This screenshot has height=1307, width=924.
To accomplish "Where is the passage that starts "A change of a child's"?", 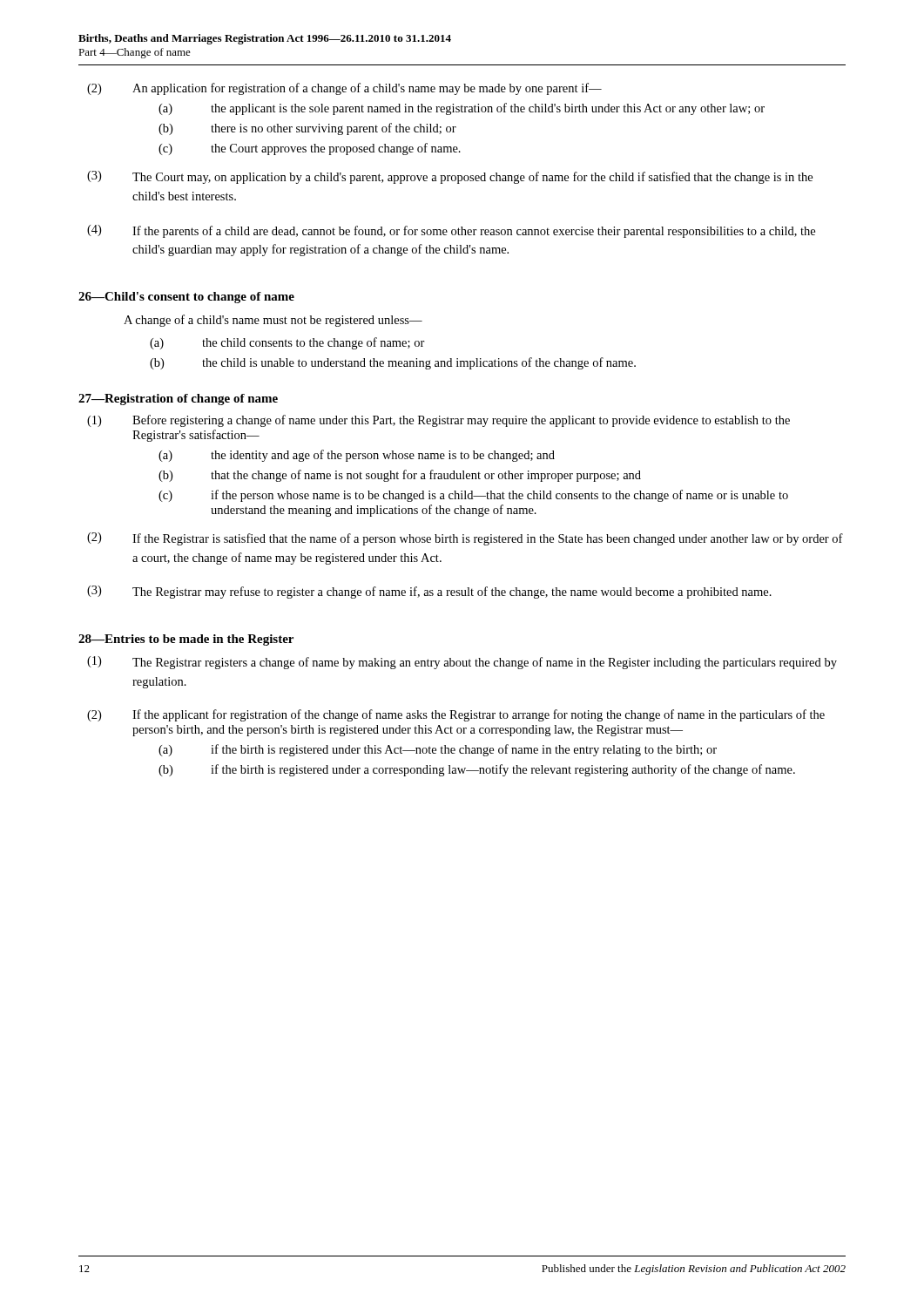I will tap(273, 320).
